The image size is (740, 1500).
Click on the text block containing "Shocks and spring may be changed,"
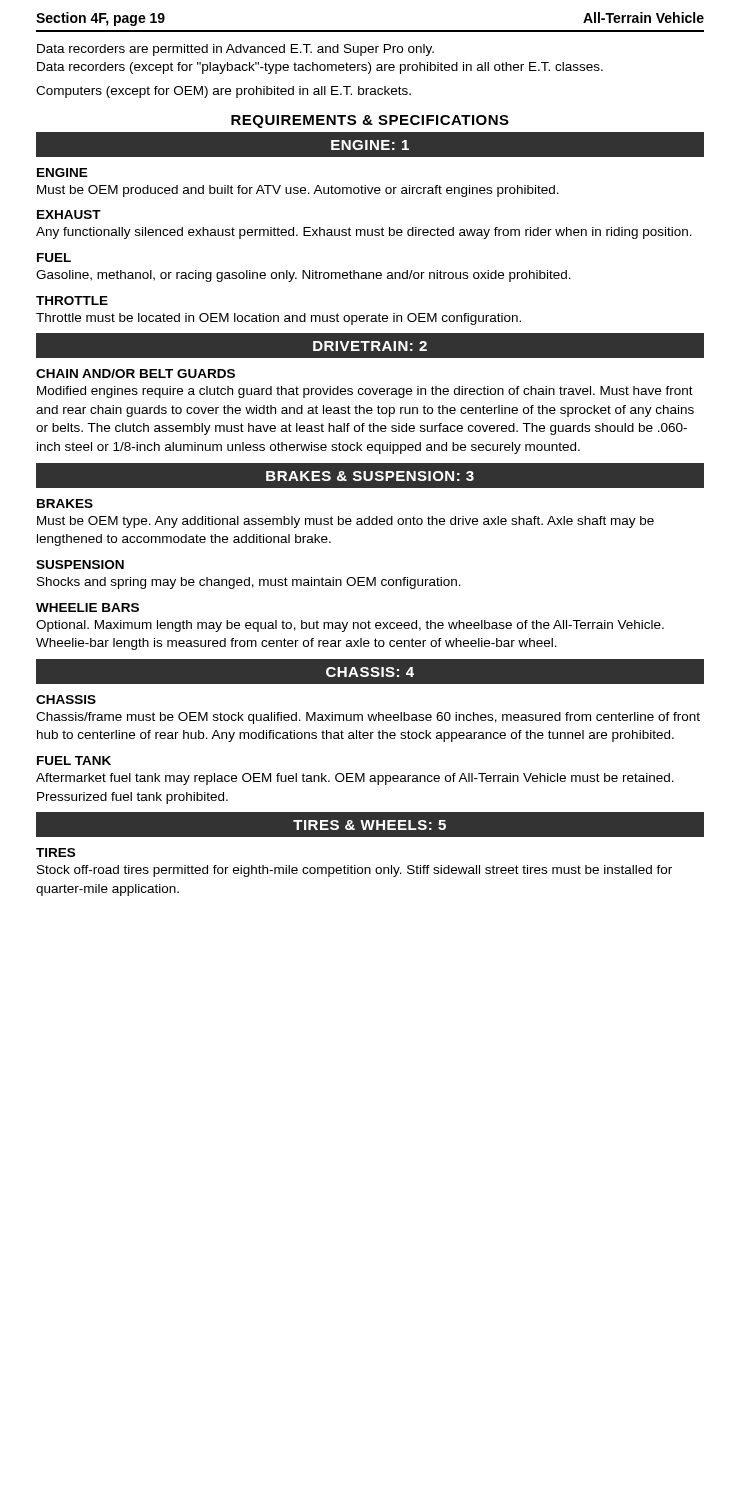point(249,581)
